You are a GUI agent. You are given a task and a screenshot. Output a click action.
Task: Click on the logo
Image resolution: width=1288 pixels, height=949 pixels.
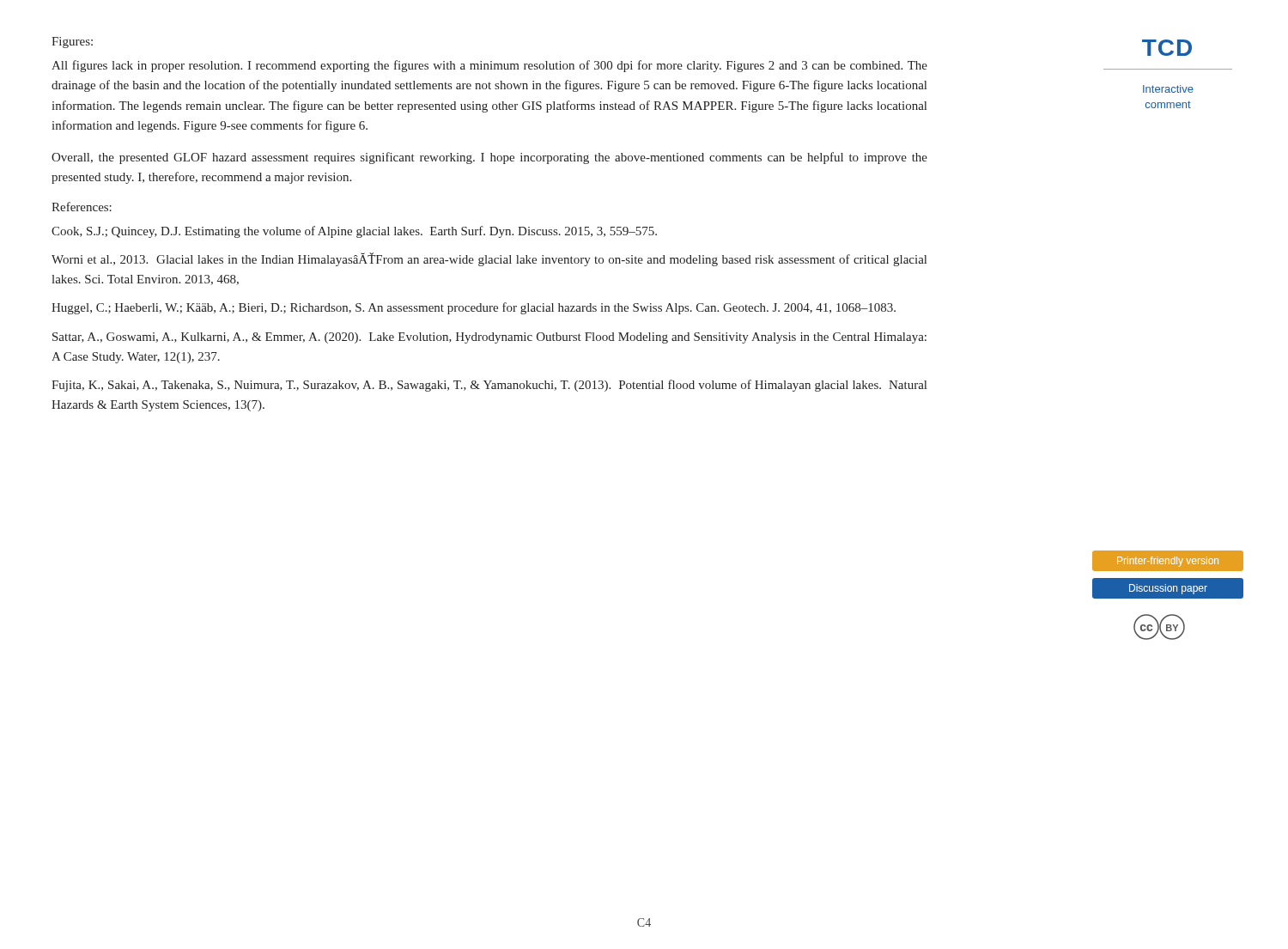click(x=1168, y=629)
